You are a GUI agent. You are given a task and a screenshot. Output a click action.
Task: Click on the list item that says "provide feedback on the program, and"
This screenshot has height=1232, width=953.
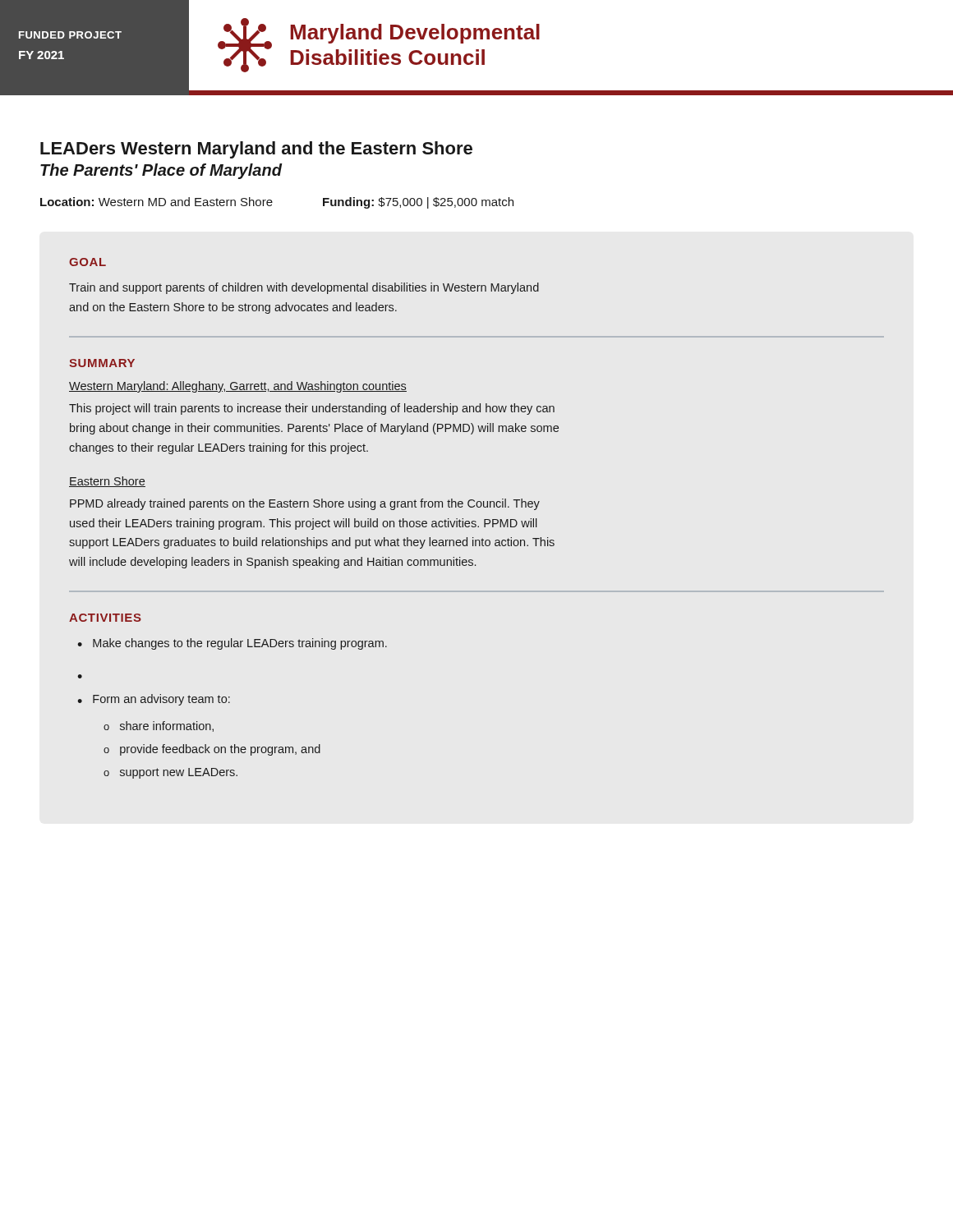[x=220, y=750]
